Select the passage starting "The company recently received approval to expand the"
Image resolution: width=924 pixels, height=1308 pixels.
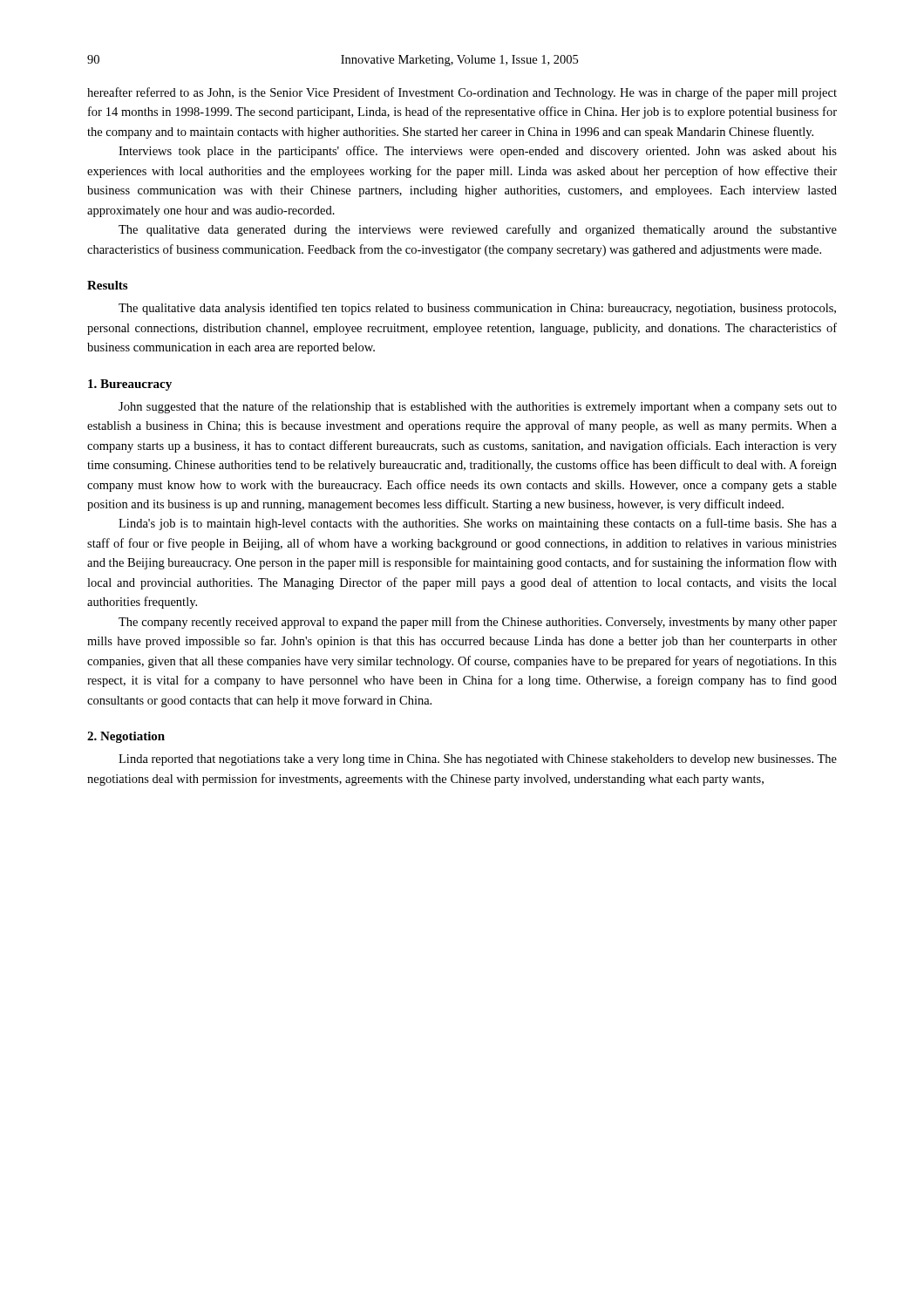pos(462,661)
